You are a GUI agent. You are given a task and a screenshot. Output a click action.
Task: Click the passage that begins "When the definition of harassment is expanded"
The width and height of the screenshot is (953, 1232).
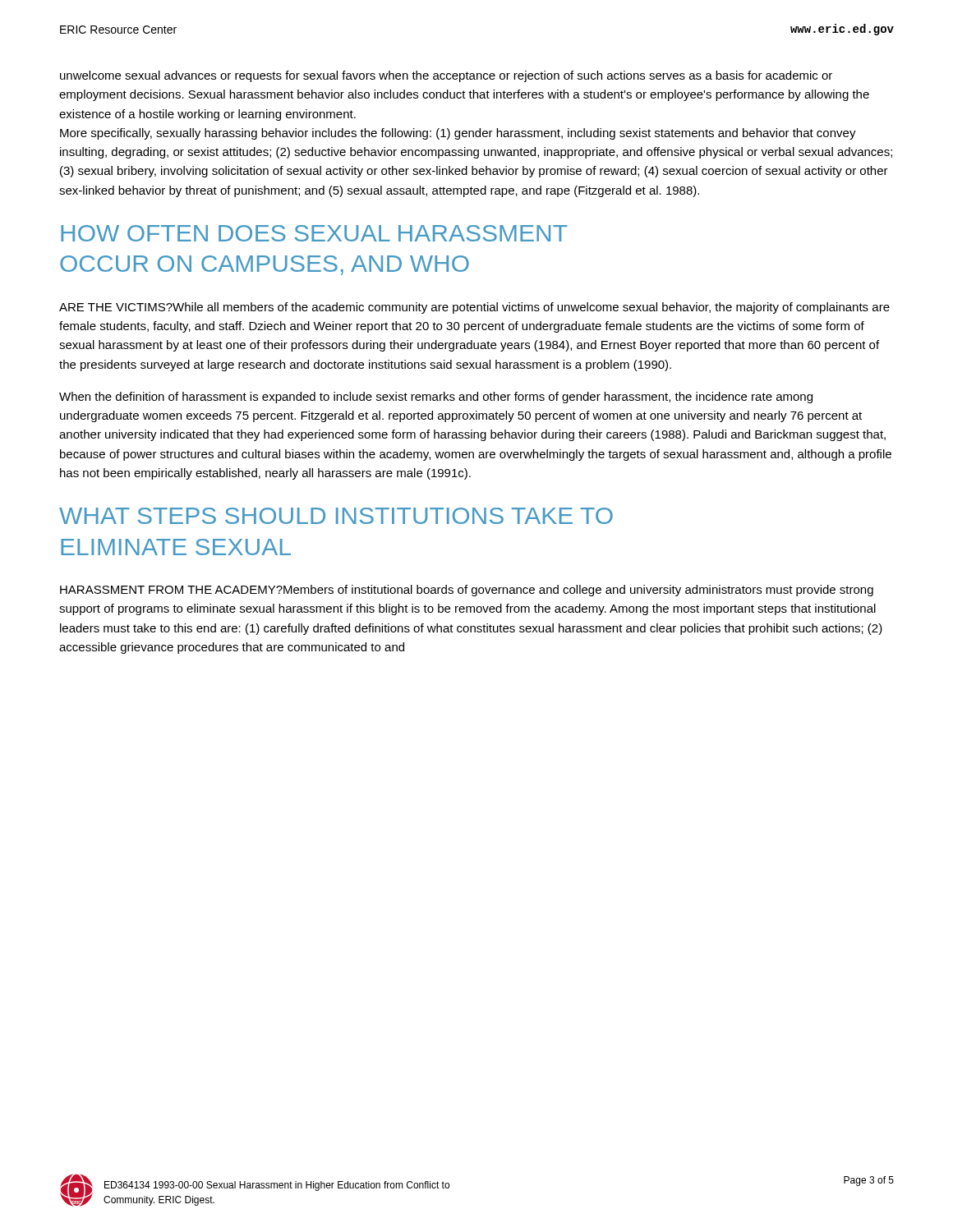click(x=476, y=434)
